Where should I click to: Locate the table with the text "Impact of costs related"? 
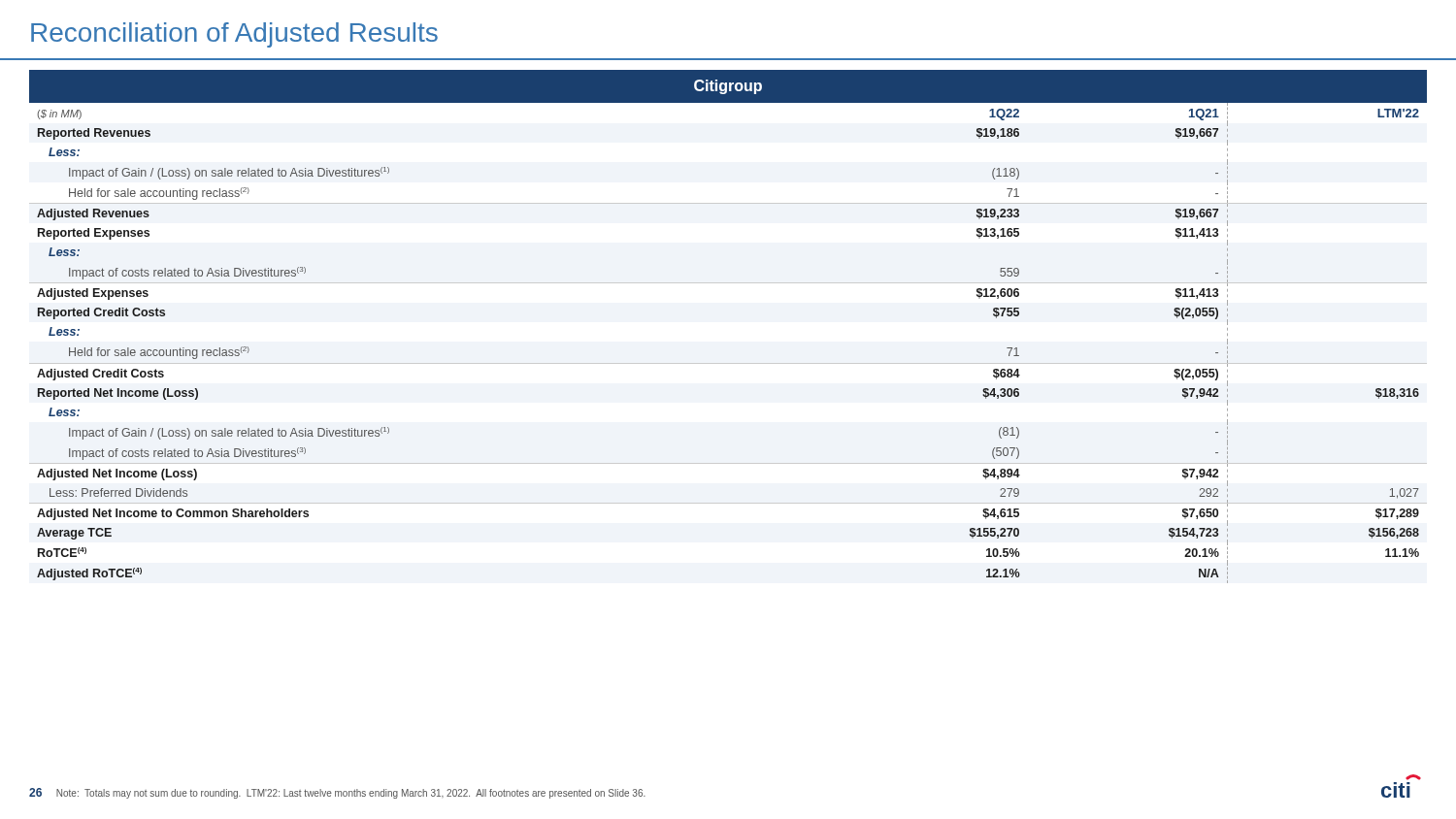(728, 343)
